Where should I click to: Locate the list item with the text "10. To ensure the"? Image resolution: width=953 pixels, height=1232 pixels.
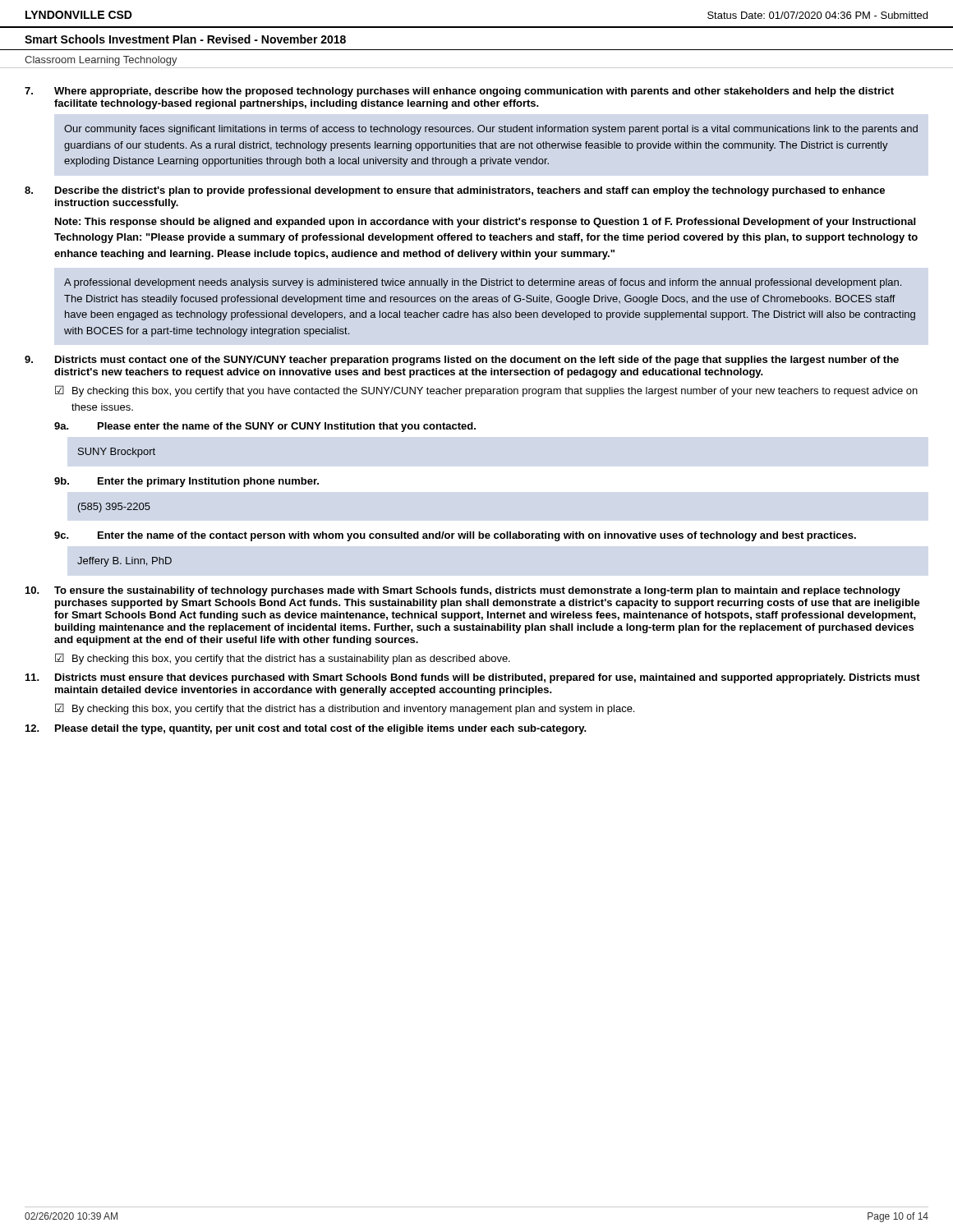click(x=476, y=614)
